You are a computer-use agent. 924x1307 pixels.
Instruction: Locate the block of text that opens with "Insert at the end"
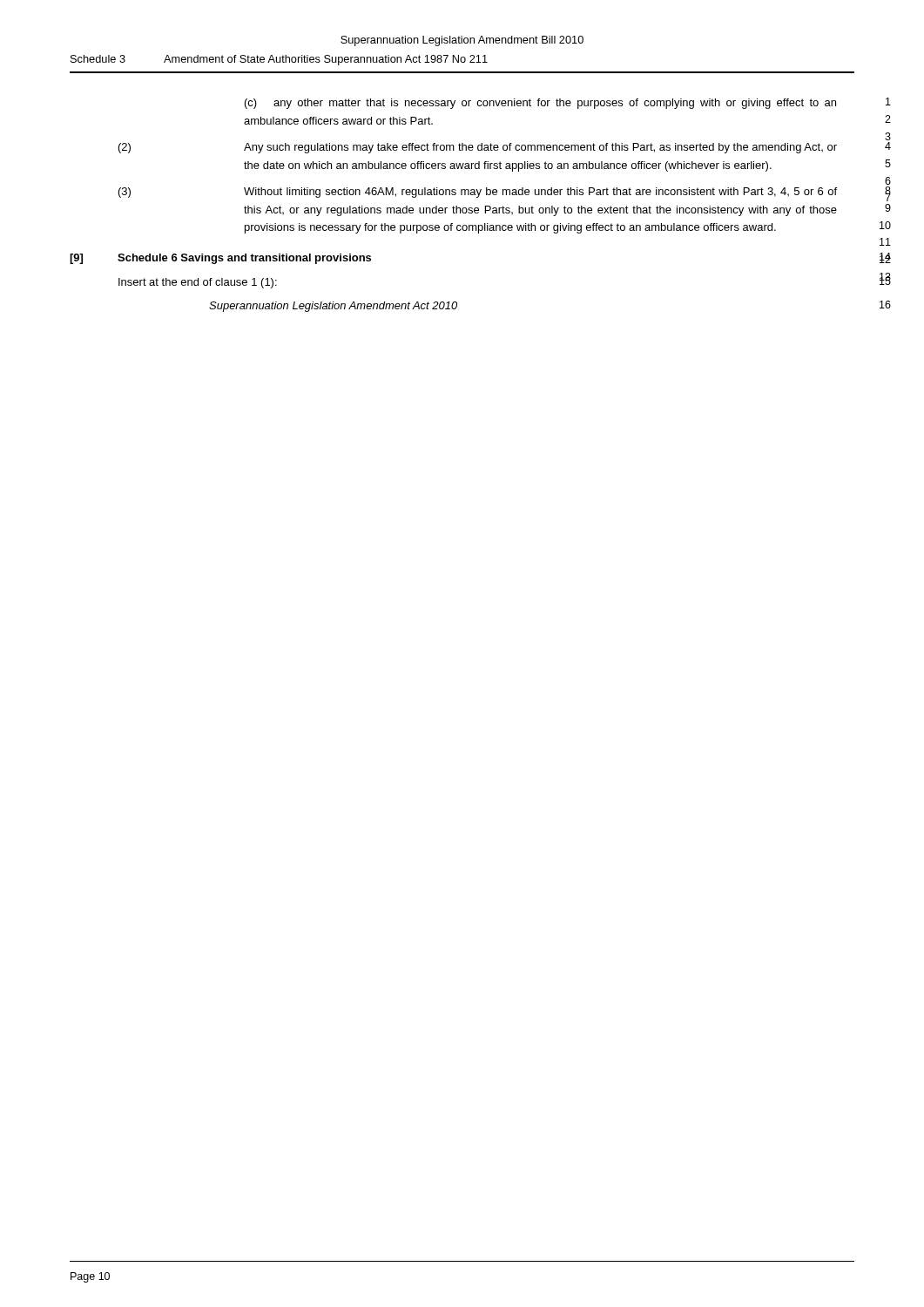[198, 283]
